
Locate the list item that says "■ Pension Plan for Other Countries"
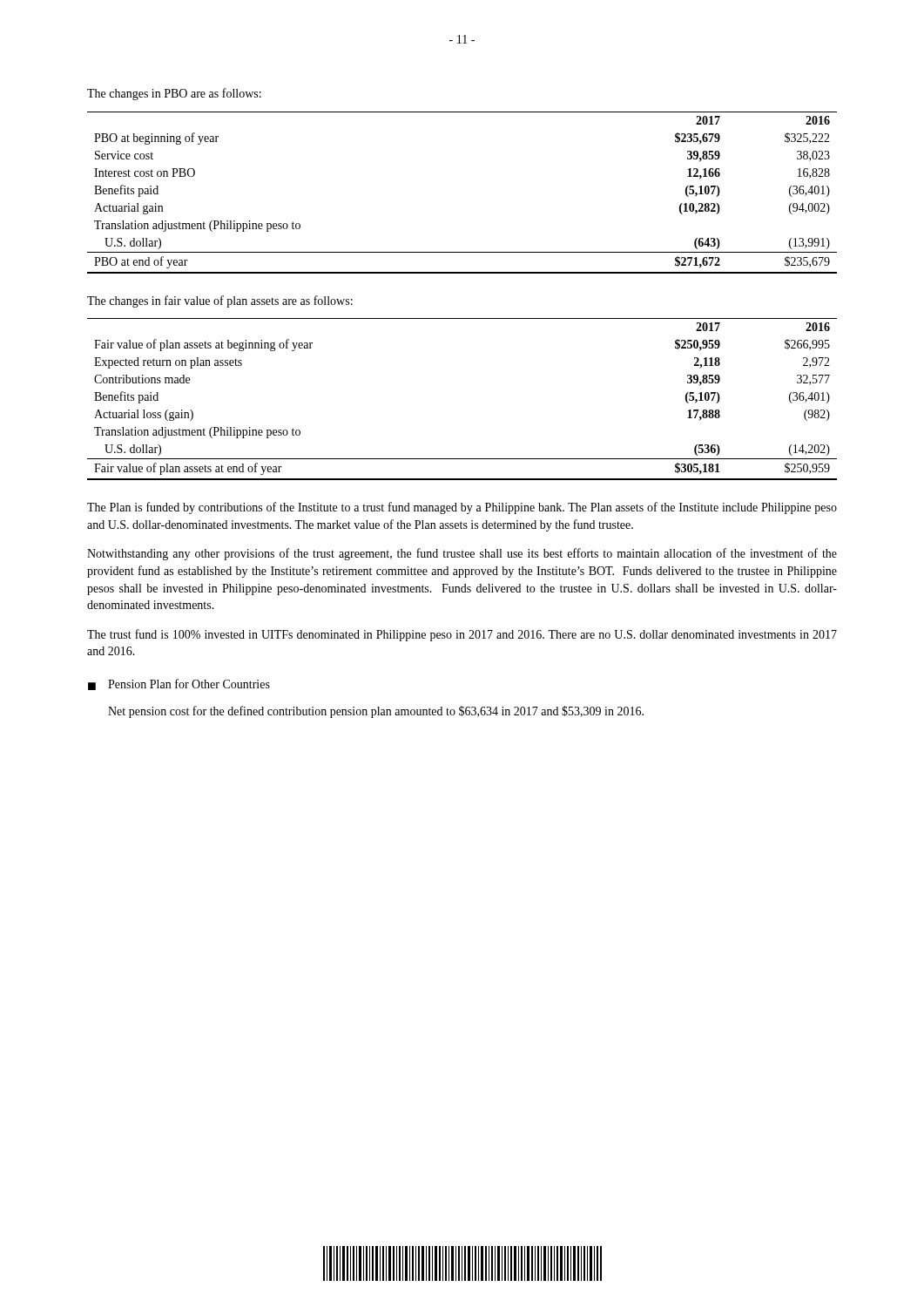click(x=179, y=686)
